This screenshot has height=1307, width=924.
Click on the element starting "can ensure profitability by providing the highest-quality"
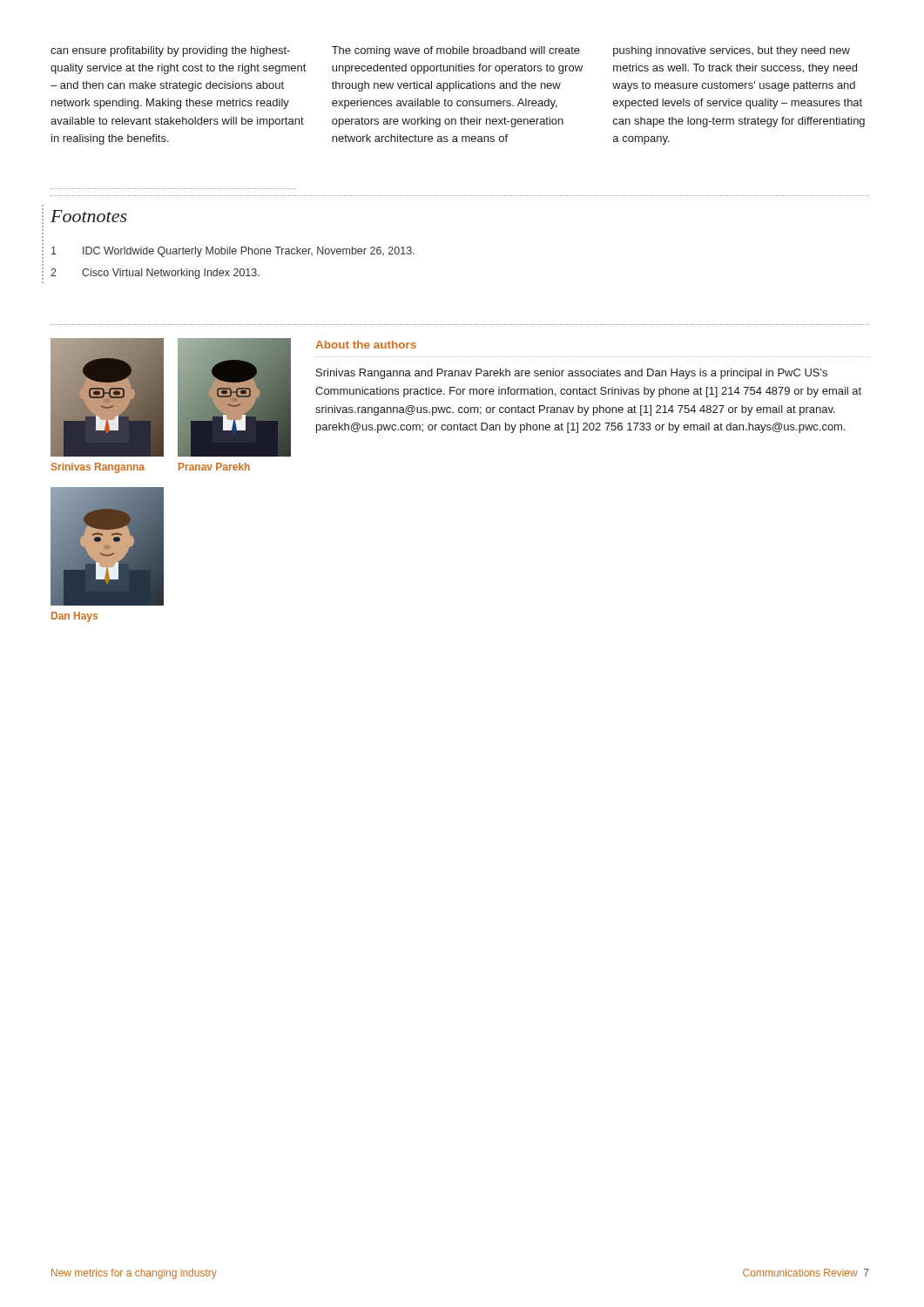(x=178, y=94)
